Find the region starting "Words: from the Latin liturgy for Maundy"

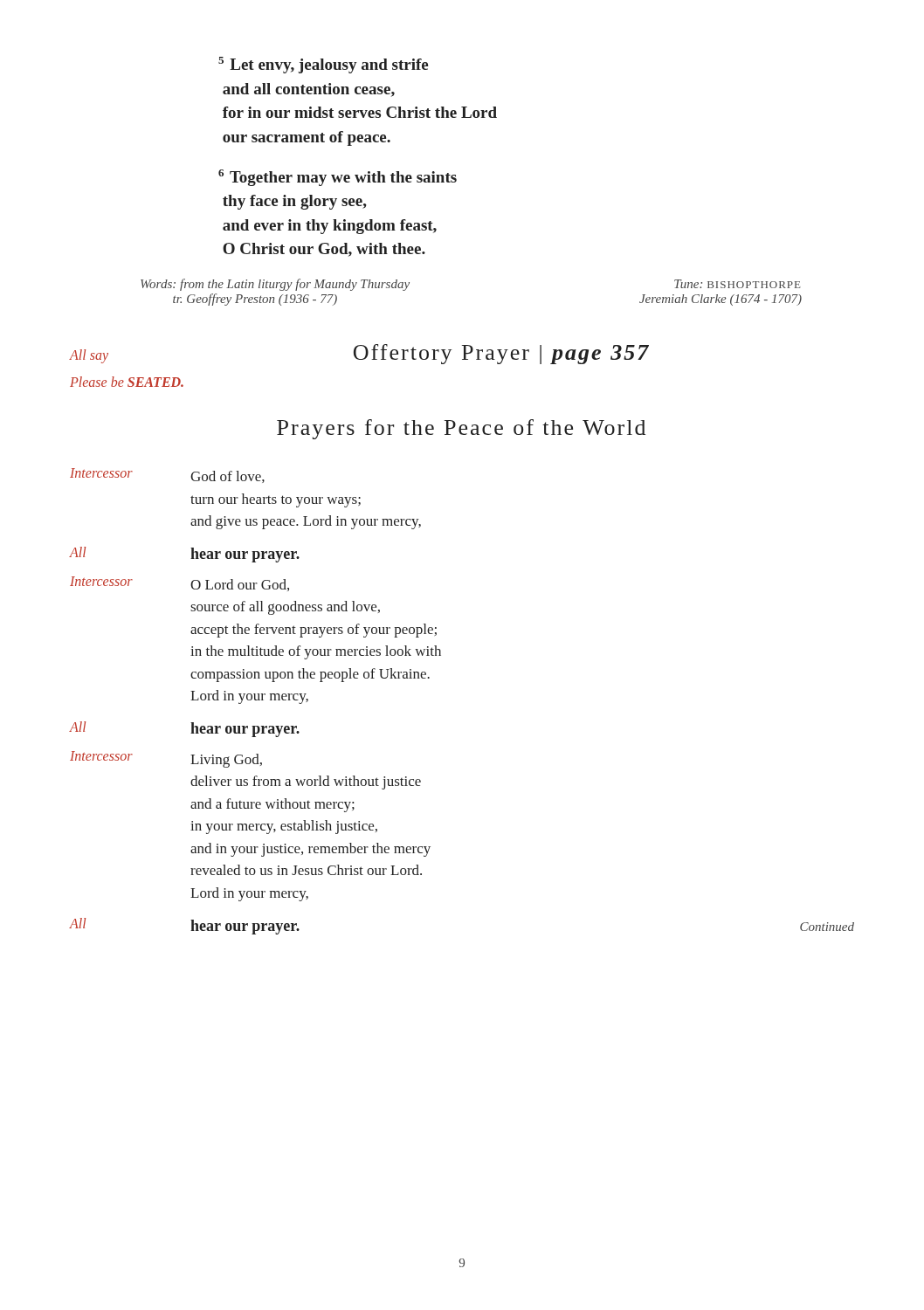pos(278,283)
